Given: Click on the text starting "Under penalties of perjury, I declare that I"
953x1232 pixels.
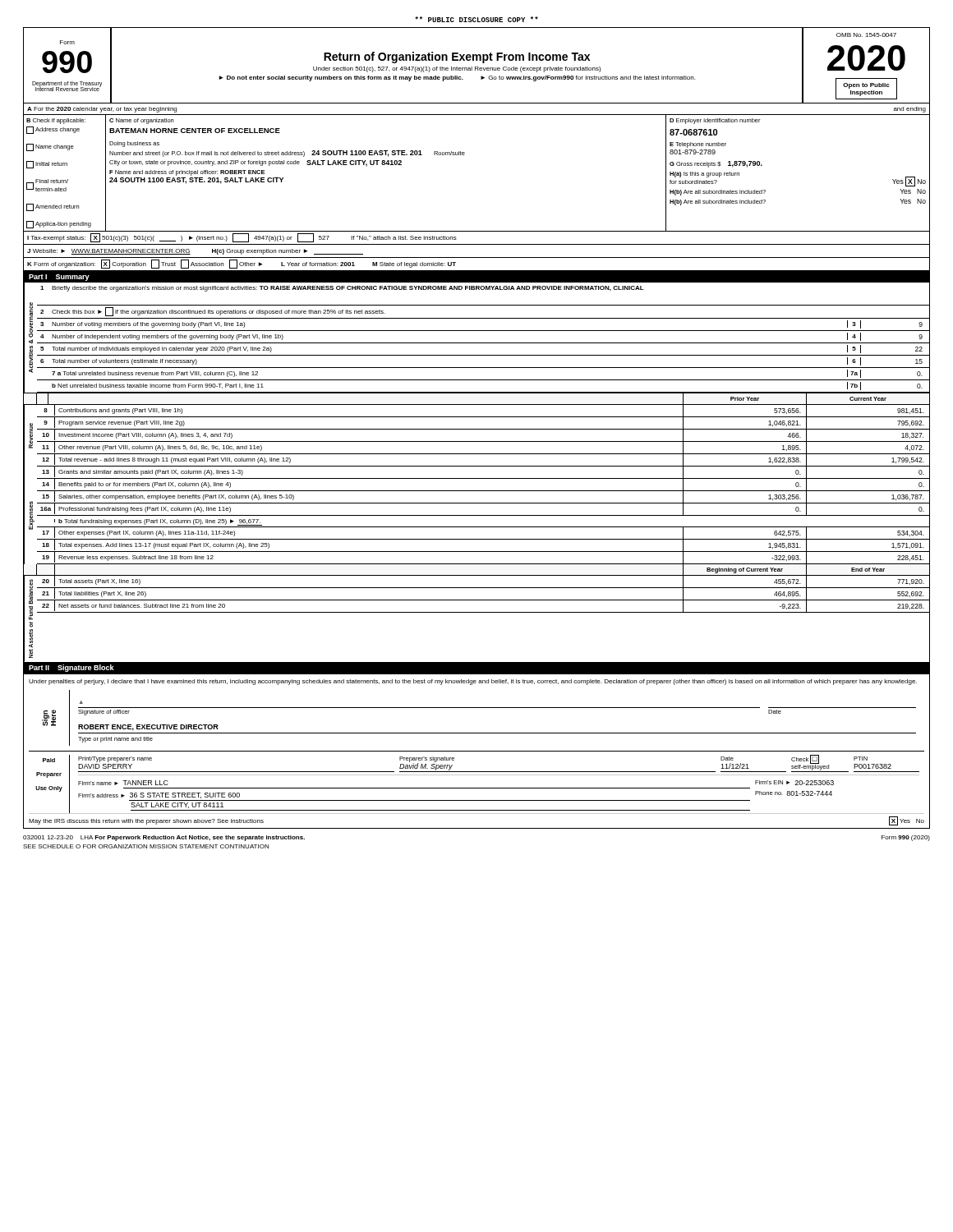Looking at the screenshot, I should [x=476, y=751].
